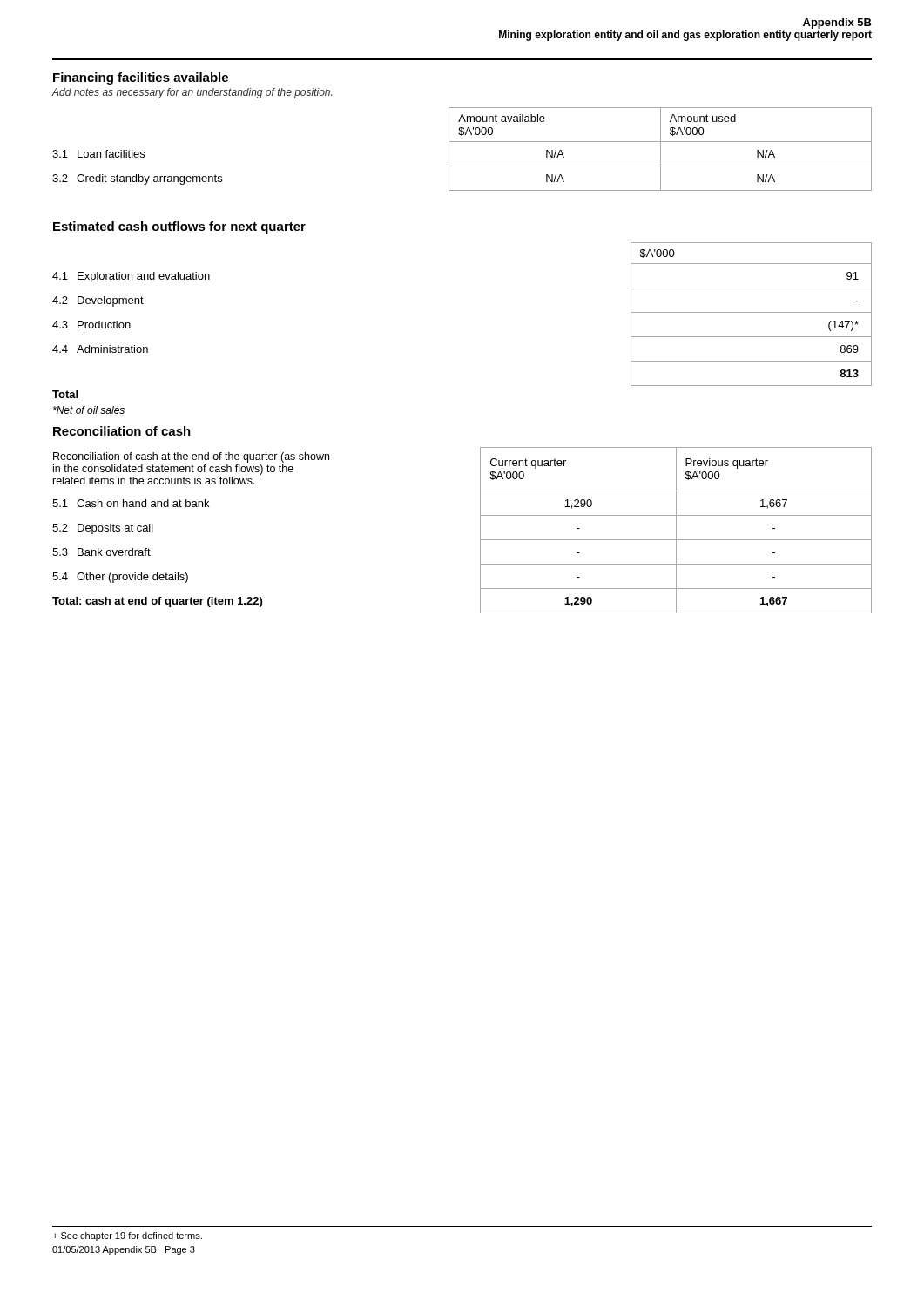Click on the table containing "Reconciliation of cash at"

(x=462, y=530)
